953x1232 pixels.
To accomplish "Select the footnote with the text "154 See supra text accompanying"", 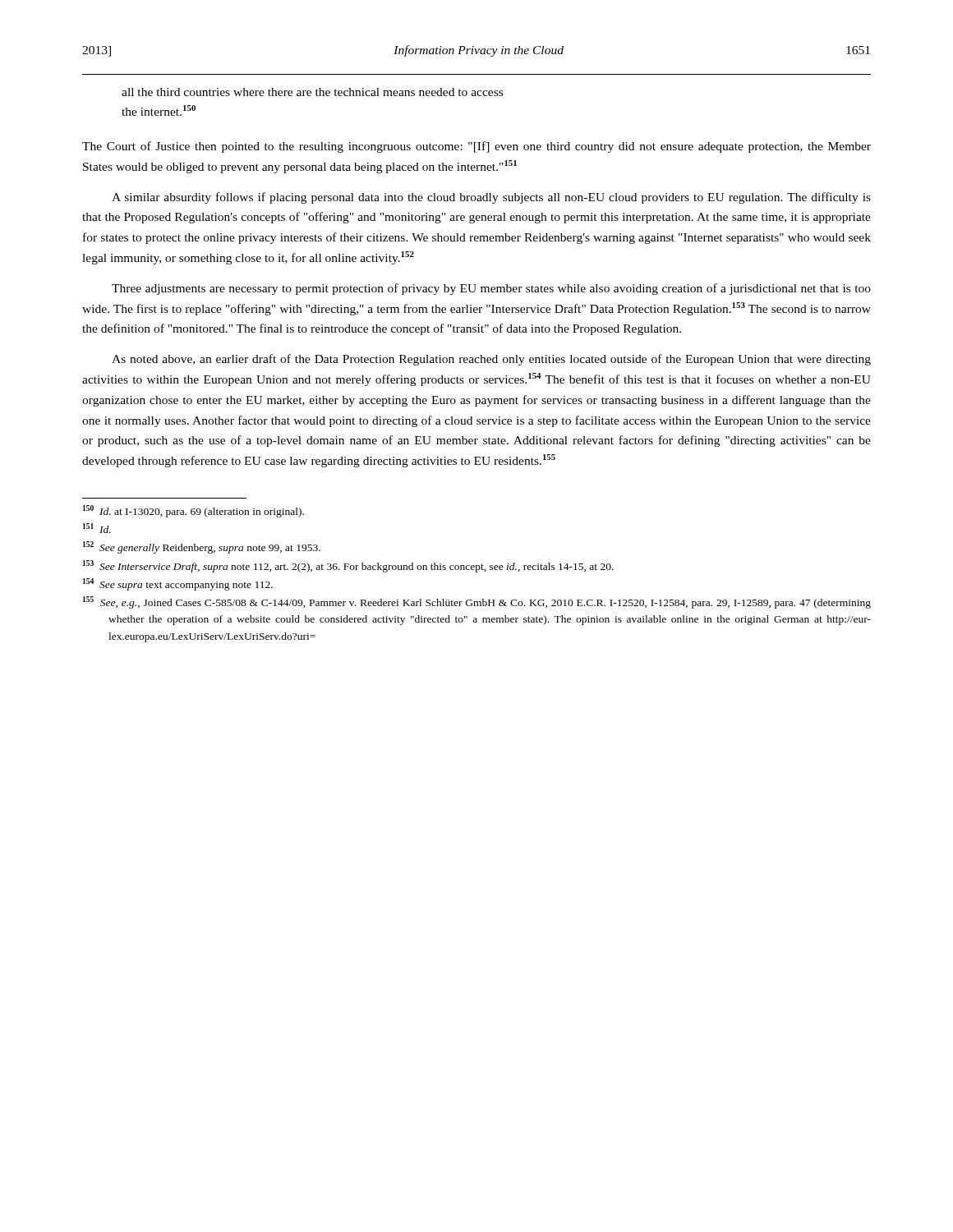I will pos(178,584).
